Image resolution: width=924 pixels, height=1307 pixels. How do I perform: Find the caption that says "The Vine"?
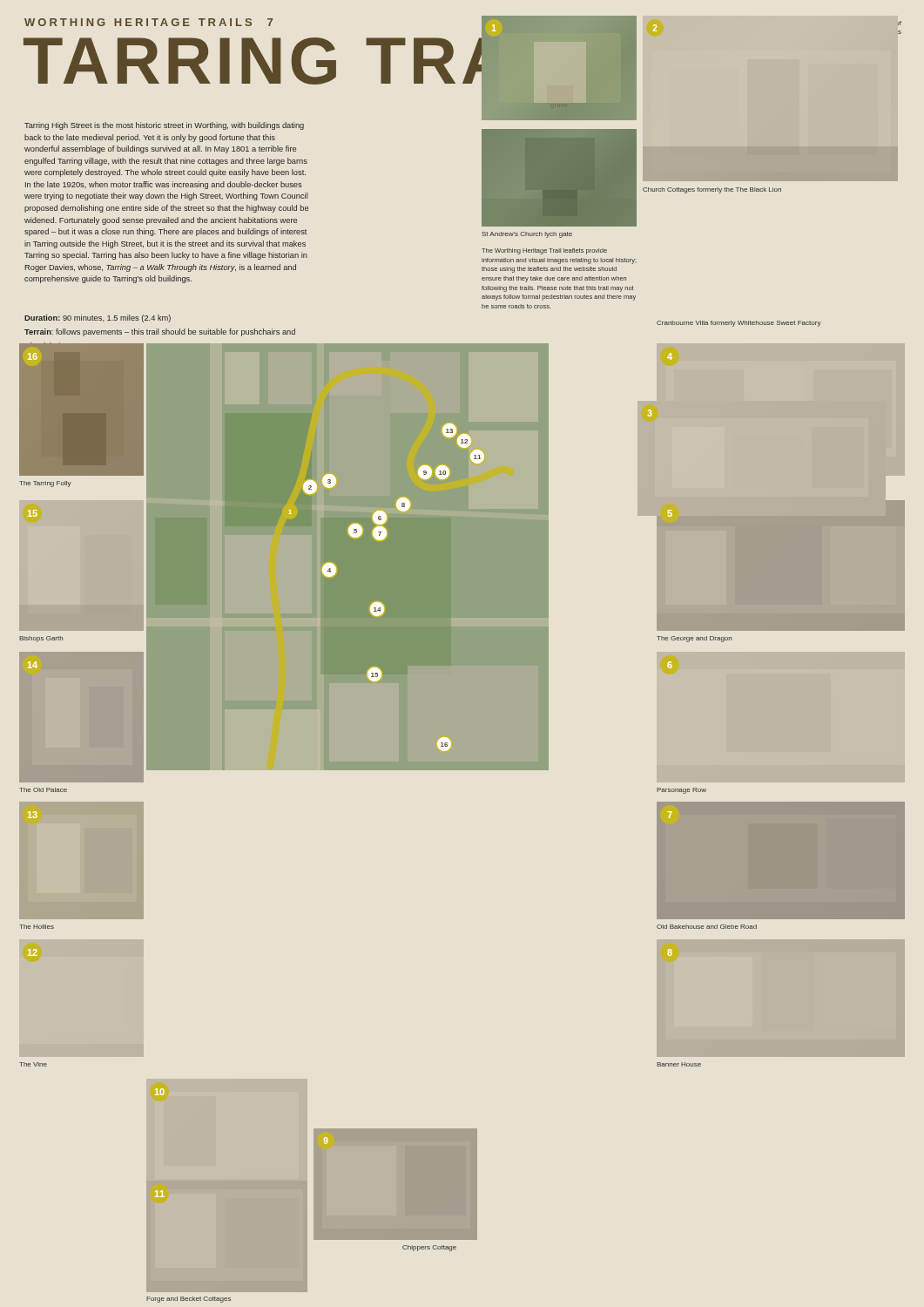tap(33, 1064)
